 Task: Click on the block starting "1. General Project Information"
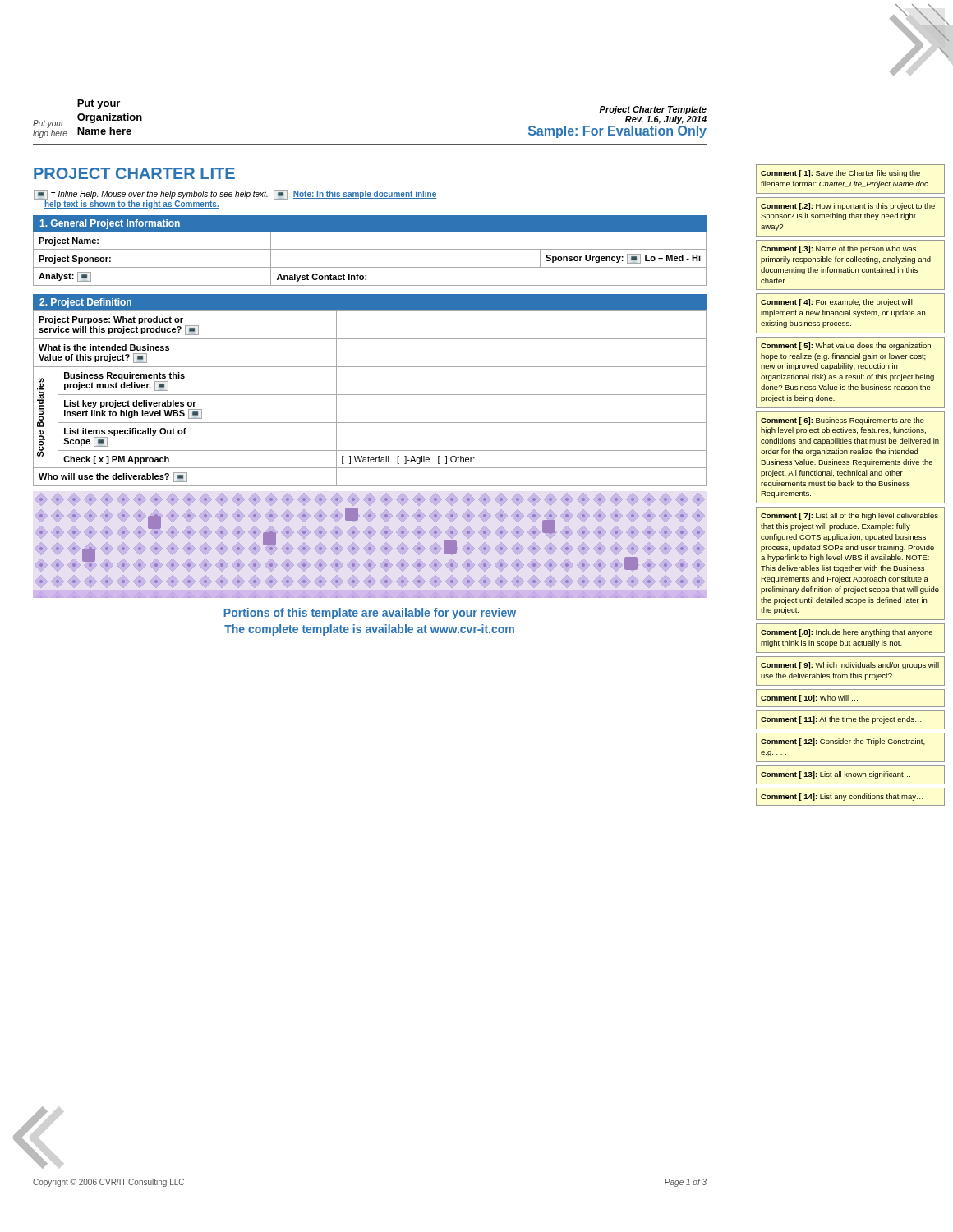pos(110,223)
